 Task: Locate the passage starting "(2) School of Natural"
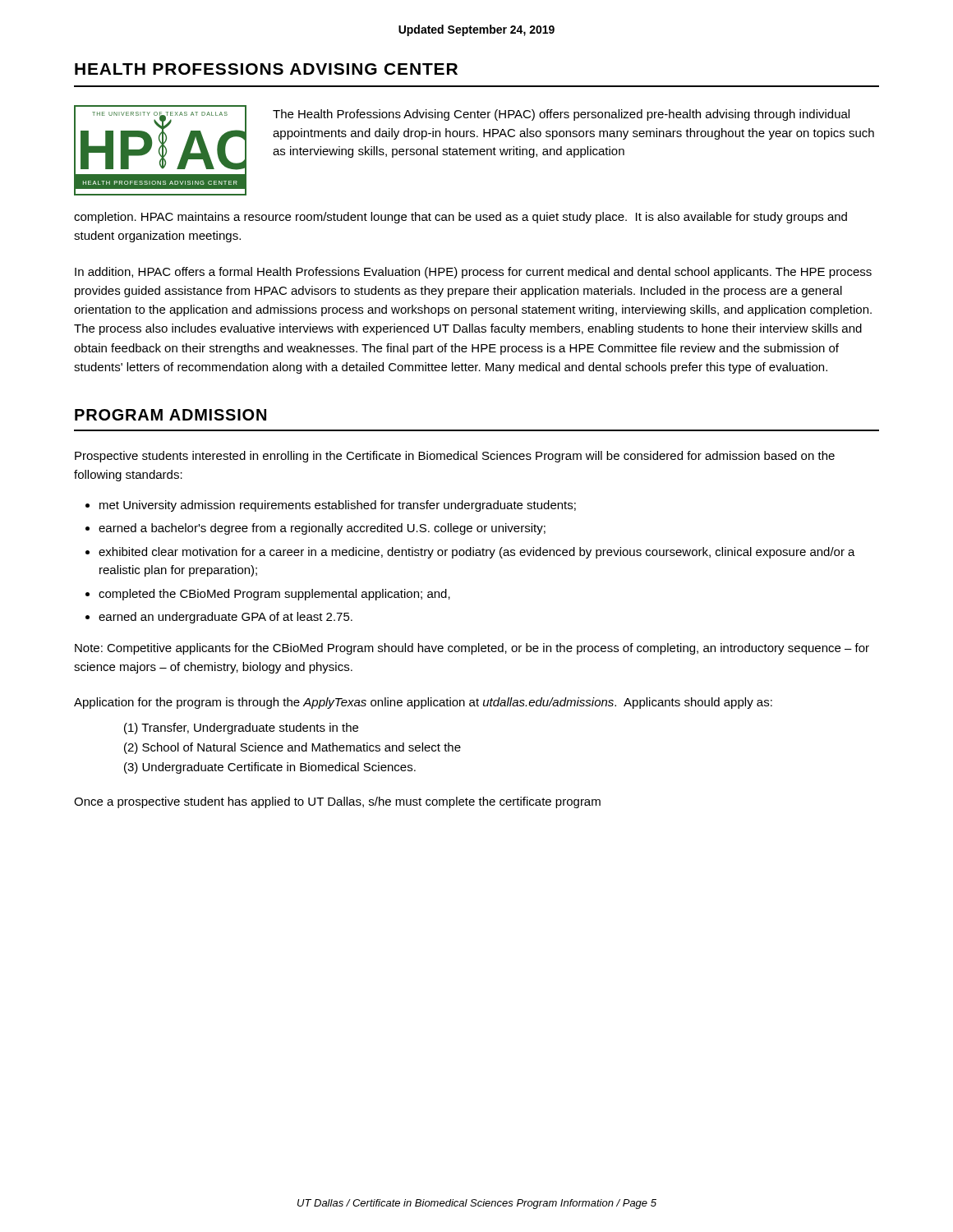(x=292, y=747)
